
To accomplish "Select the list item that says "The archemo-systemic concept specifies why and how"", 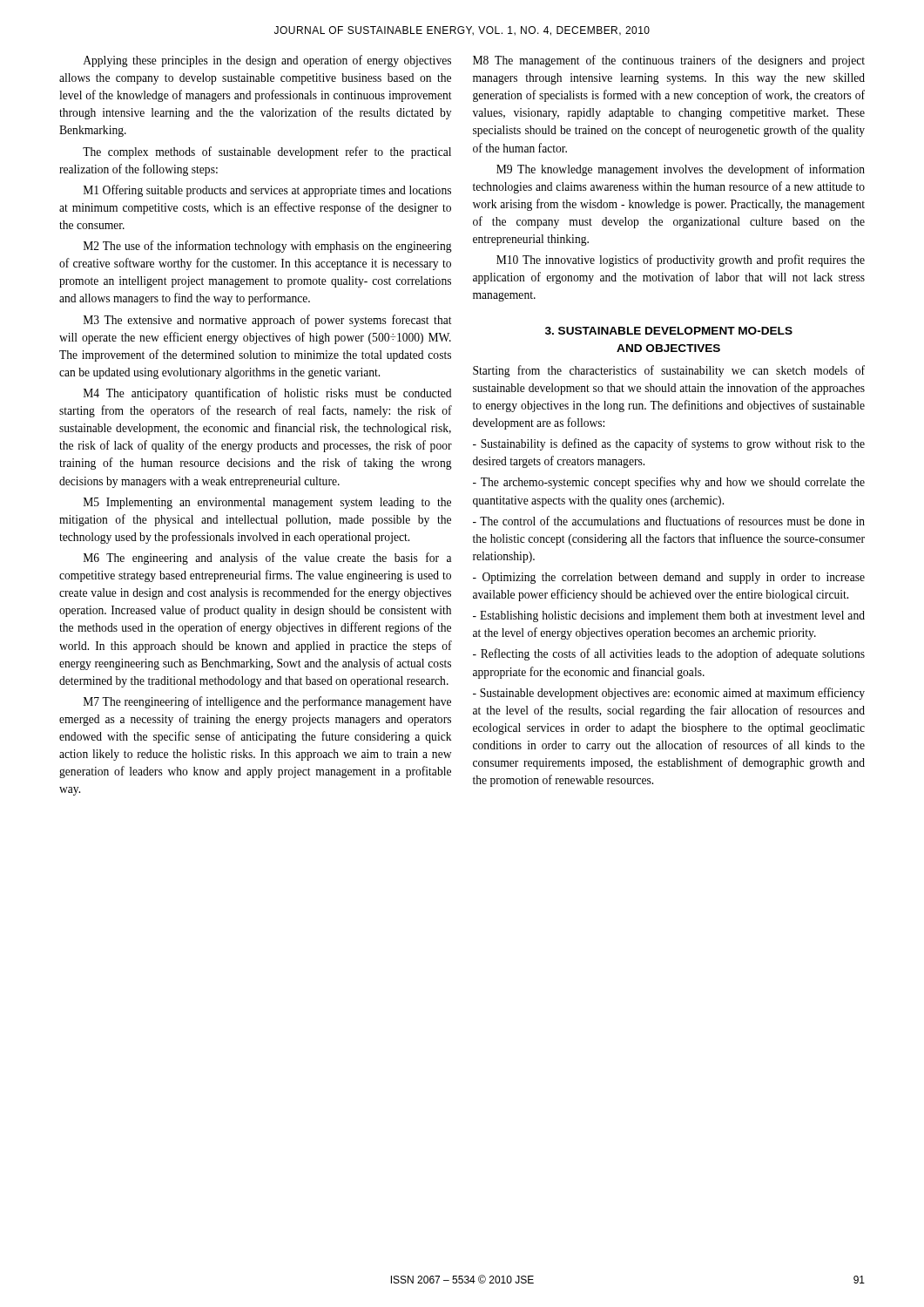I will pyautogui.click(x=669, y=492).
